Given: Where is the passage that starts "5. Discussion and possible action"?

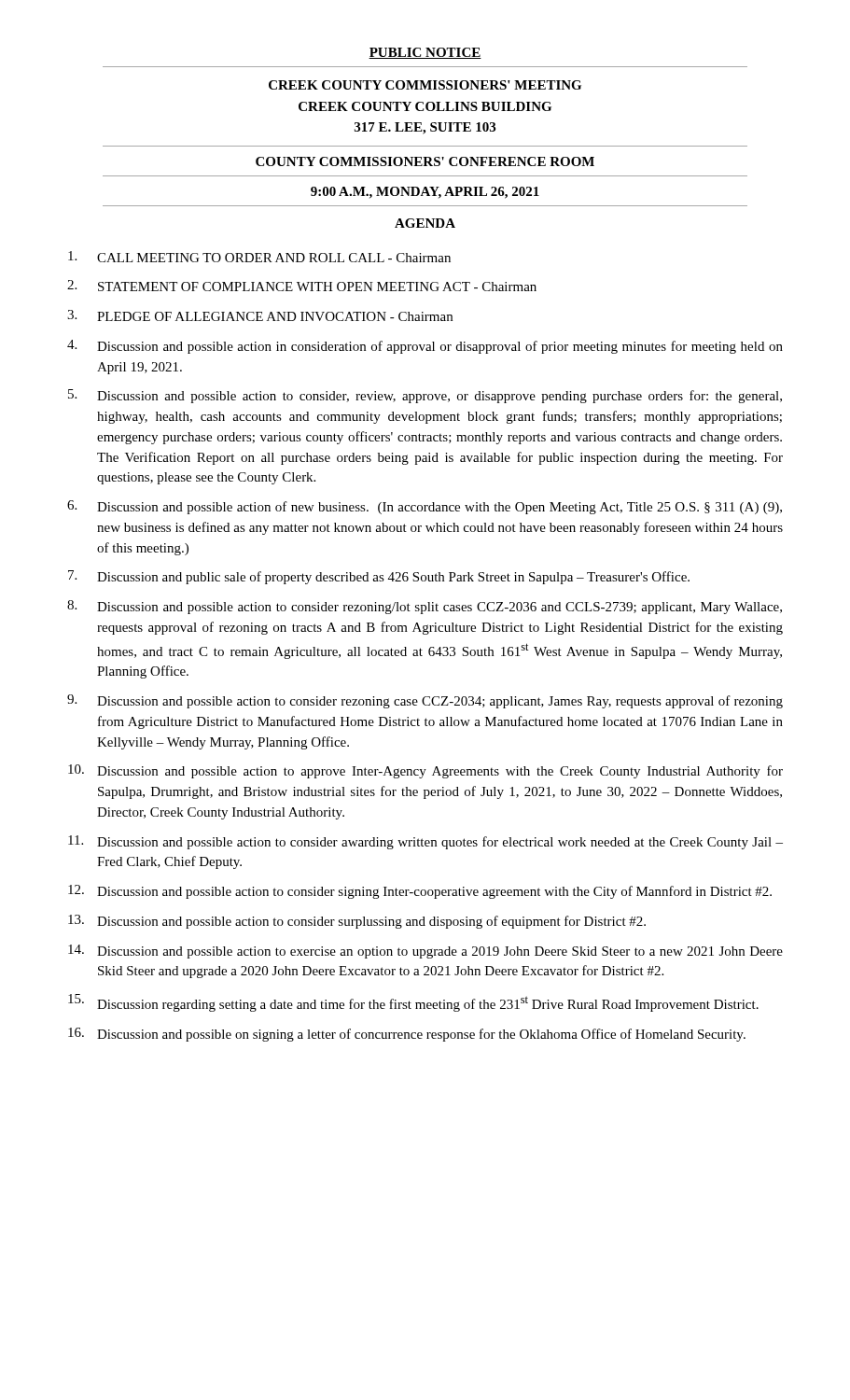Looking at the screenshot, I should (425, 437).
